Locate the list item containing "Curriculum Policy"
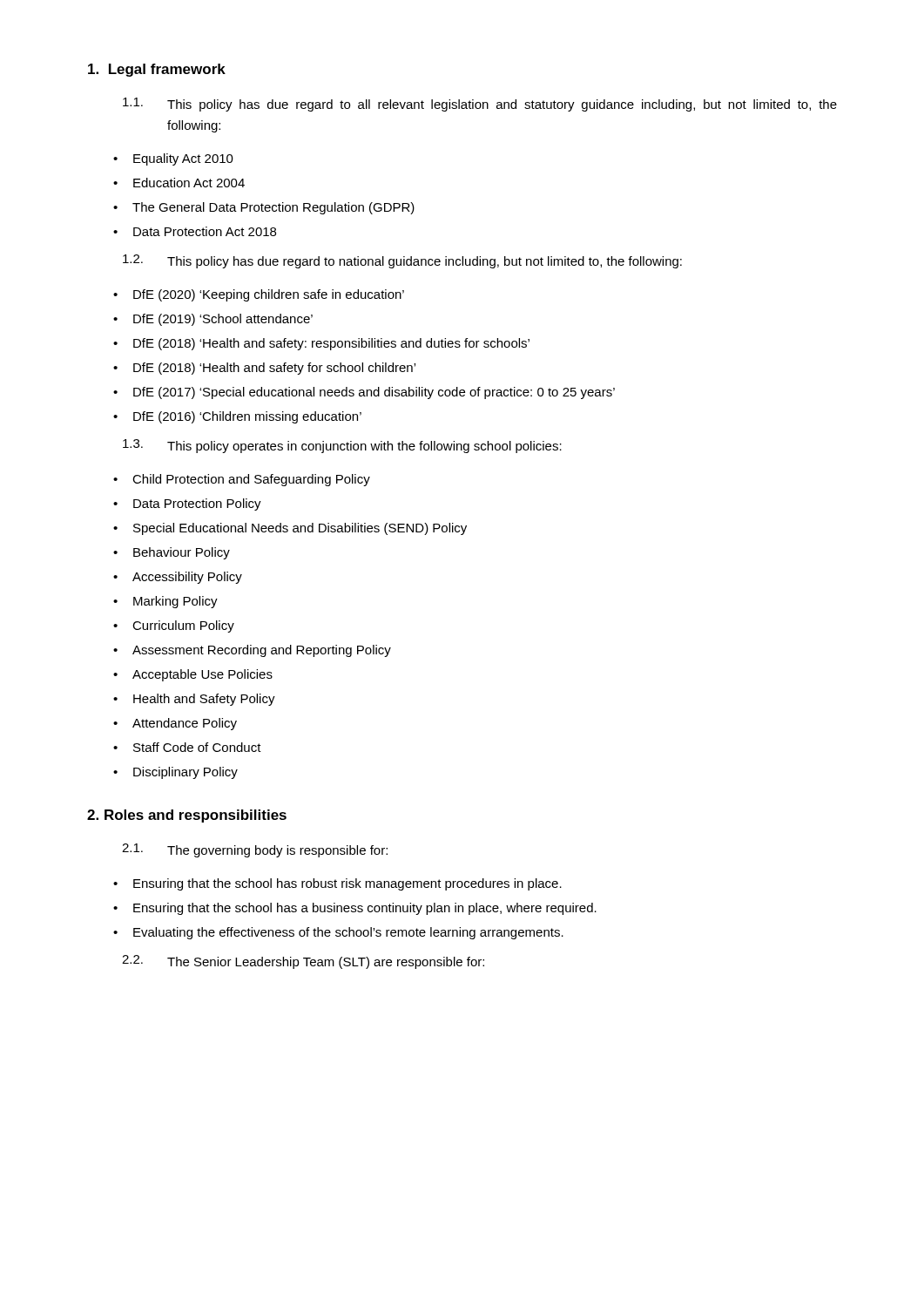This screenshot has width=924, height=1307. [183, 625]
